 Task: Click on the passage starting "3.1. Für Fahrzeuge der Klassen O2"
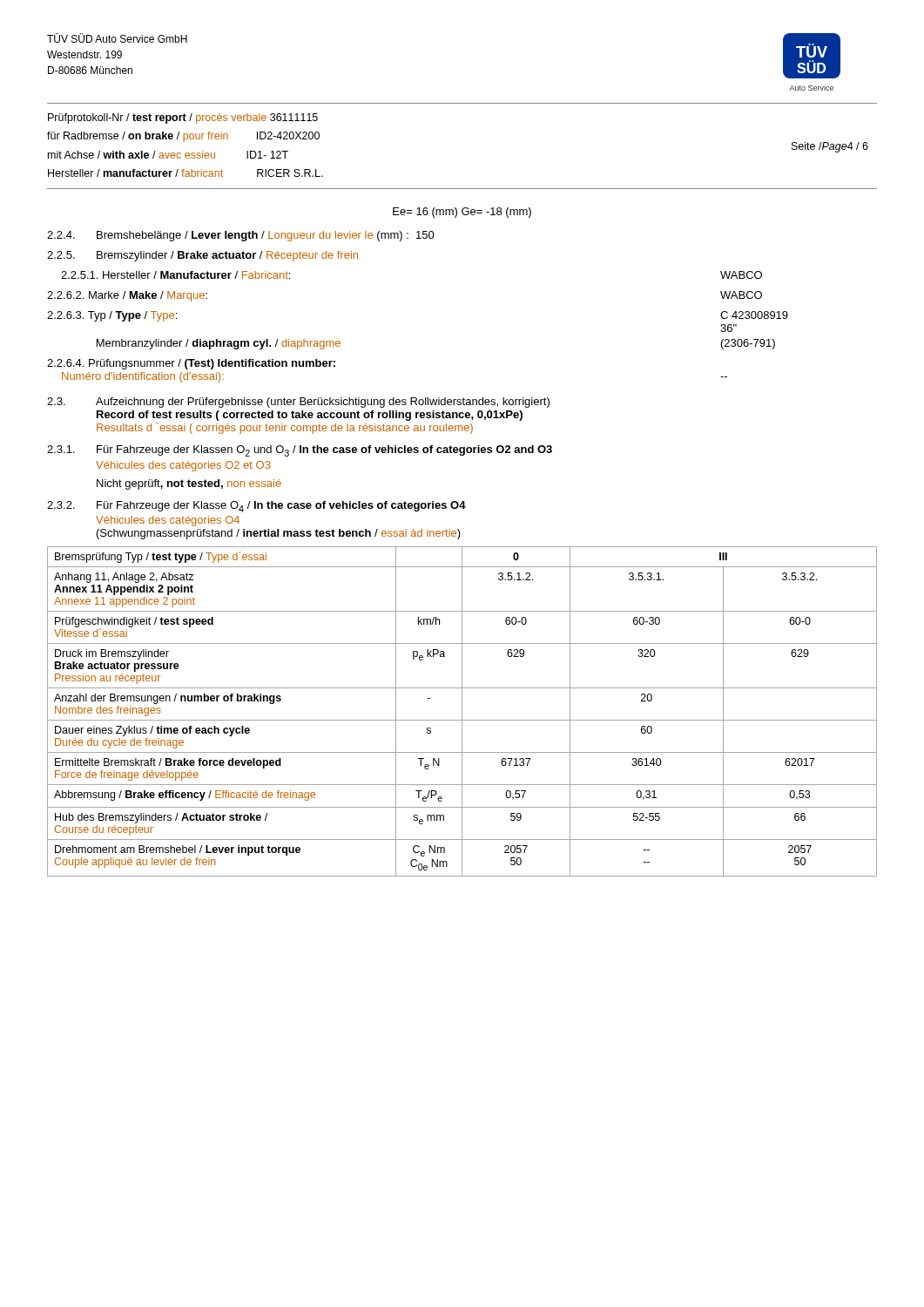[300, 457]
